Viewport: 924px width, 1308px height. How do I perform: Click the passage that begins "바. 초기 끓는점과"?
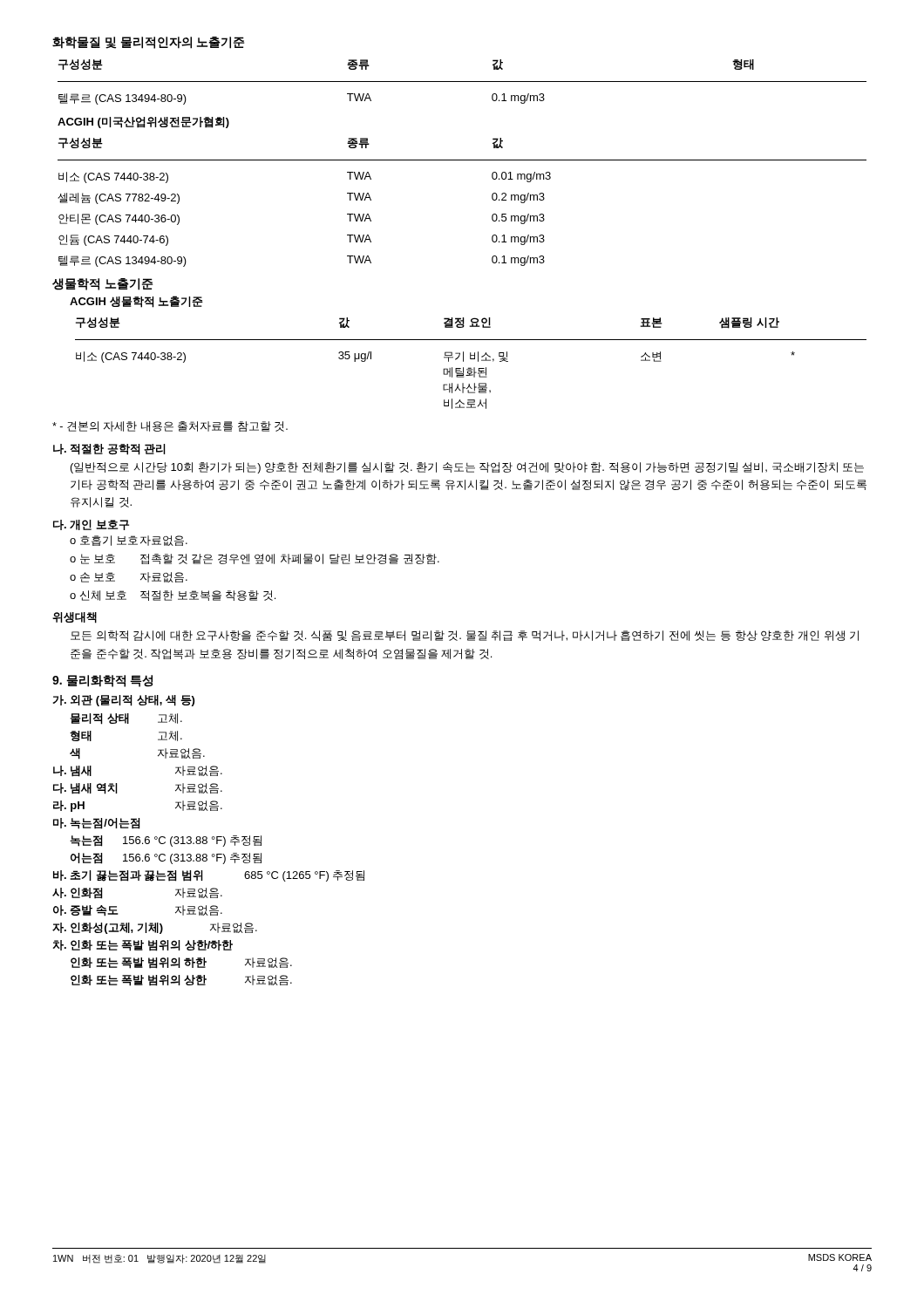[209, 875]
